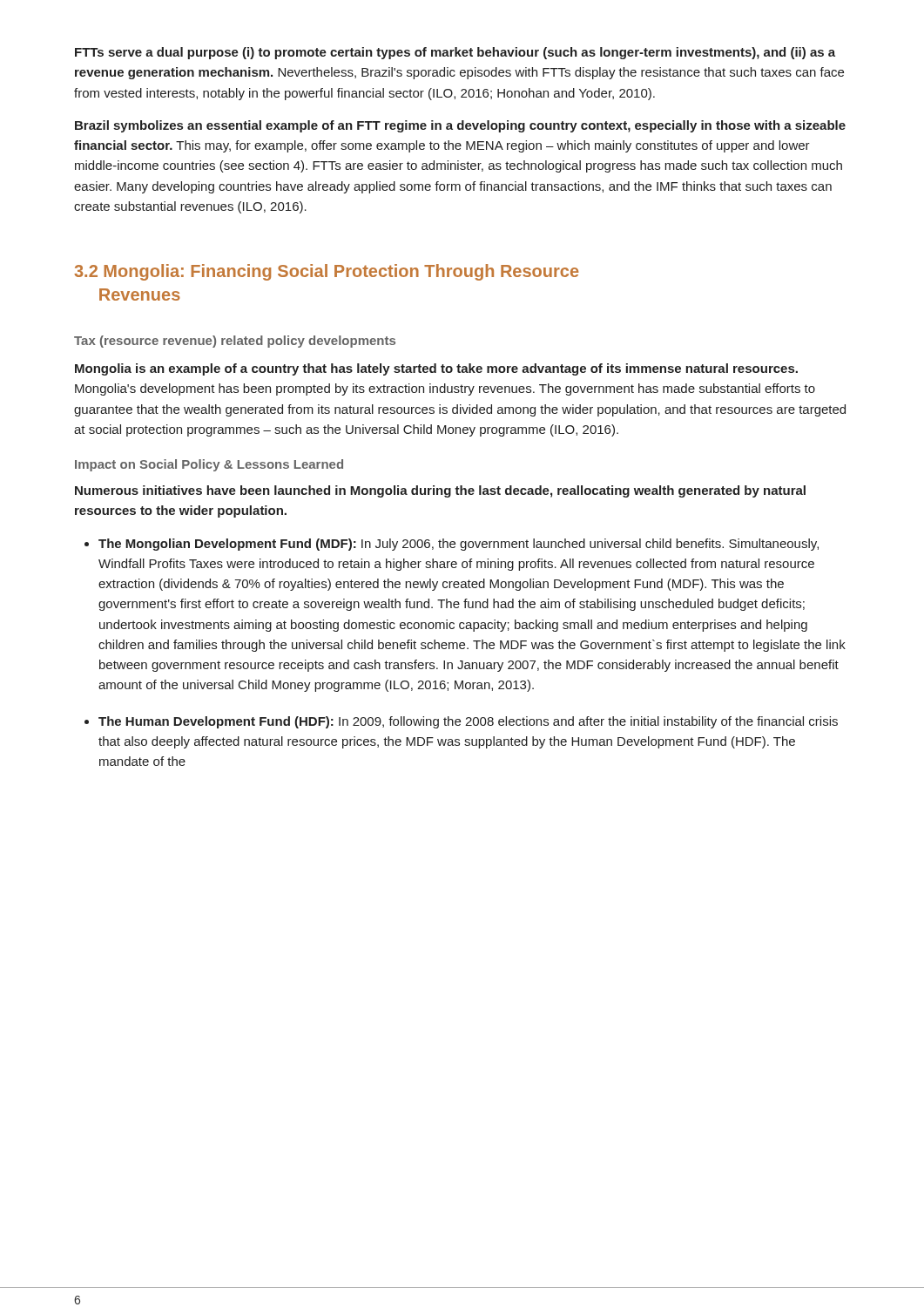Point to the block beginning "Mongolia is an example of"
The image size is (924, 1307).
point(462,399)
